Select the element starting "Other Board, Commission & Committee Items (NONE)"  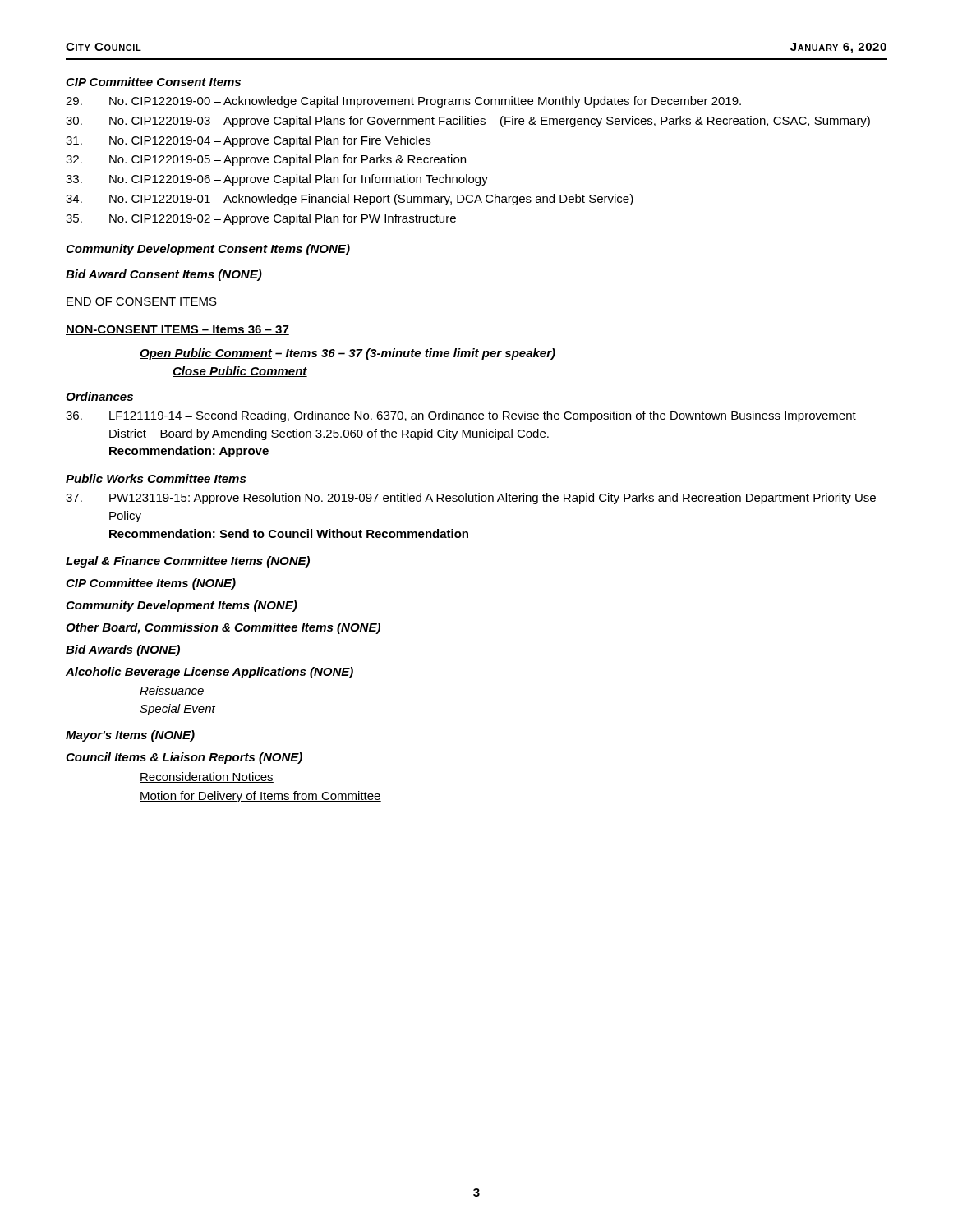223,627
